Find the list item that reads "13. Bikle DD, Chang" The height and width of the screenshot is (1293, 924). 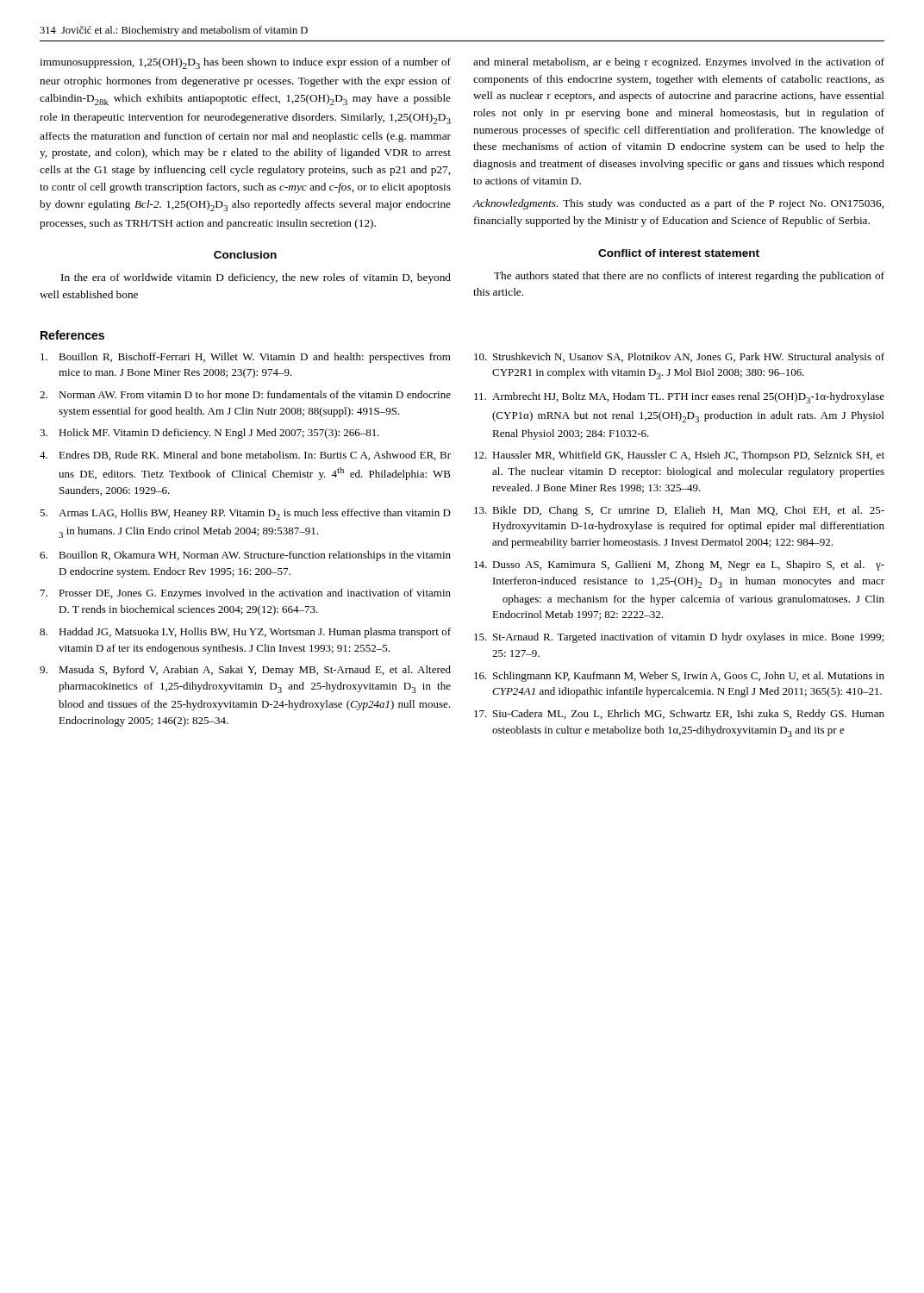pyautogui.click(x=679, y=526)
